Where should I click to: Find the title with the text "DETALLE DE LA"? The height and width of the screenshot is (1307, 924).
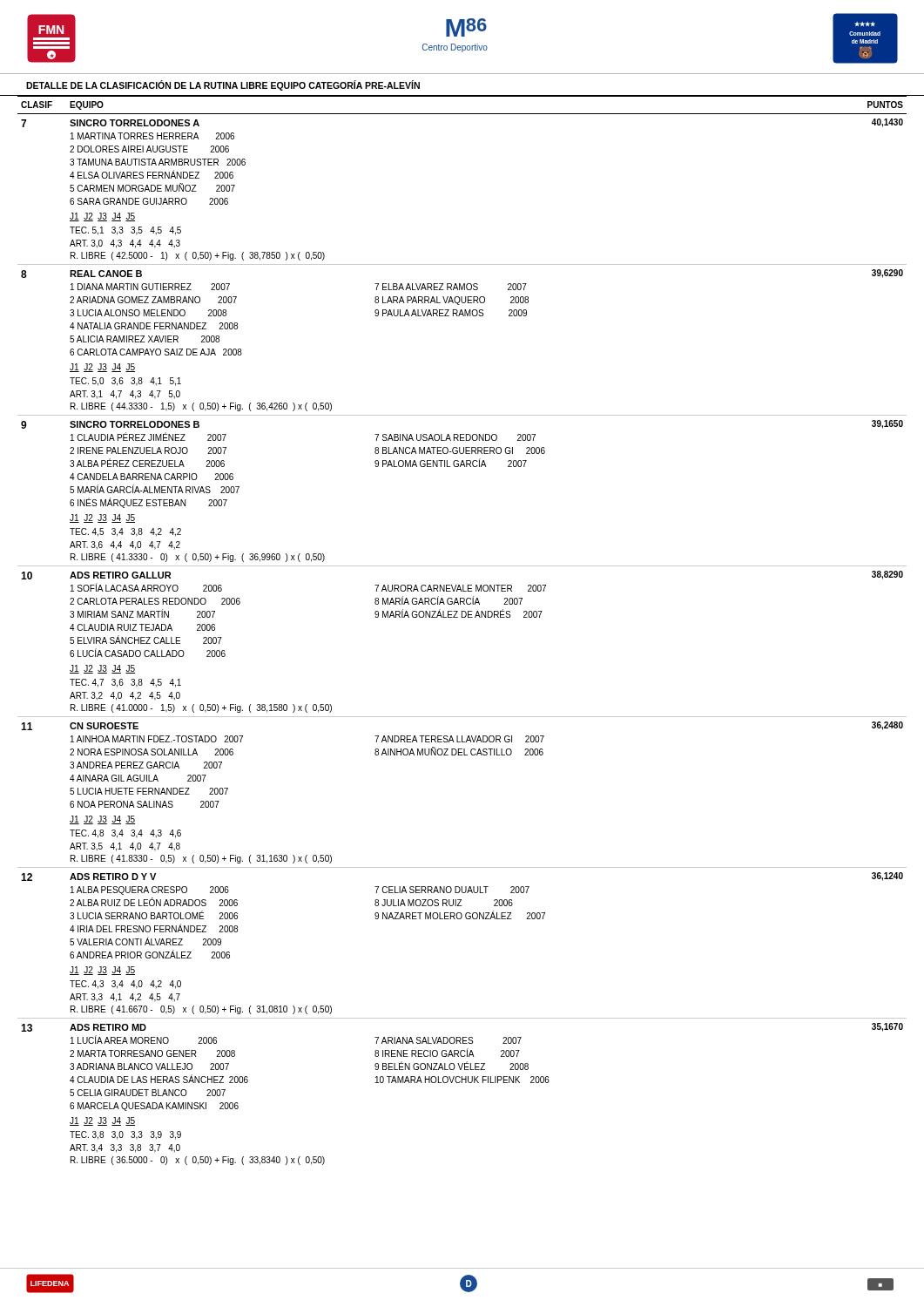pyautogui.click(x=223, y=85)
